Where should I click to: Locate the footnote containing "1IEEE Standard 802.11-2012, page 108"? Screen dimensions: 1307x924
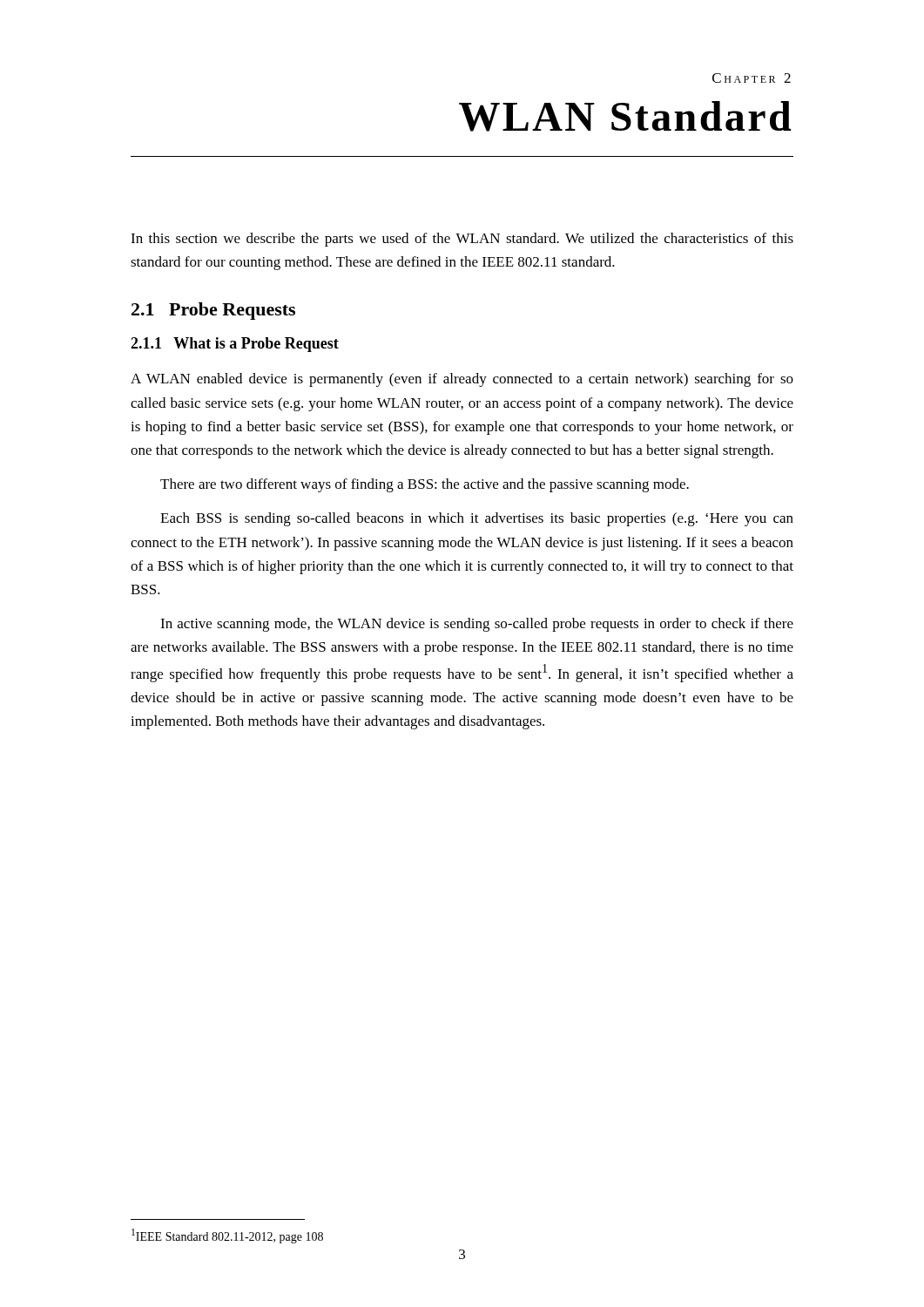point(227,1235)
